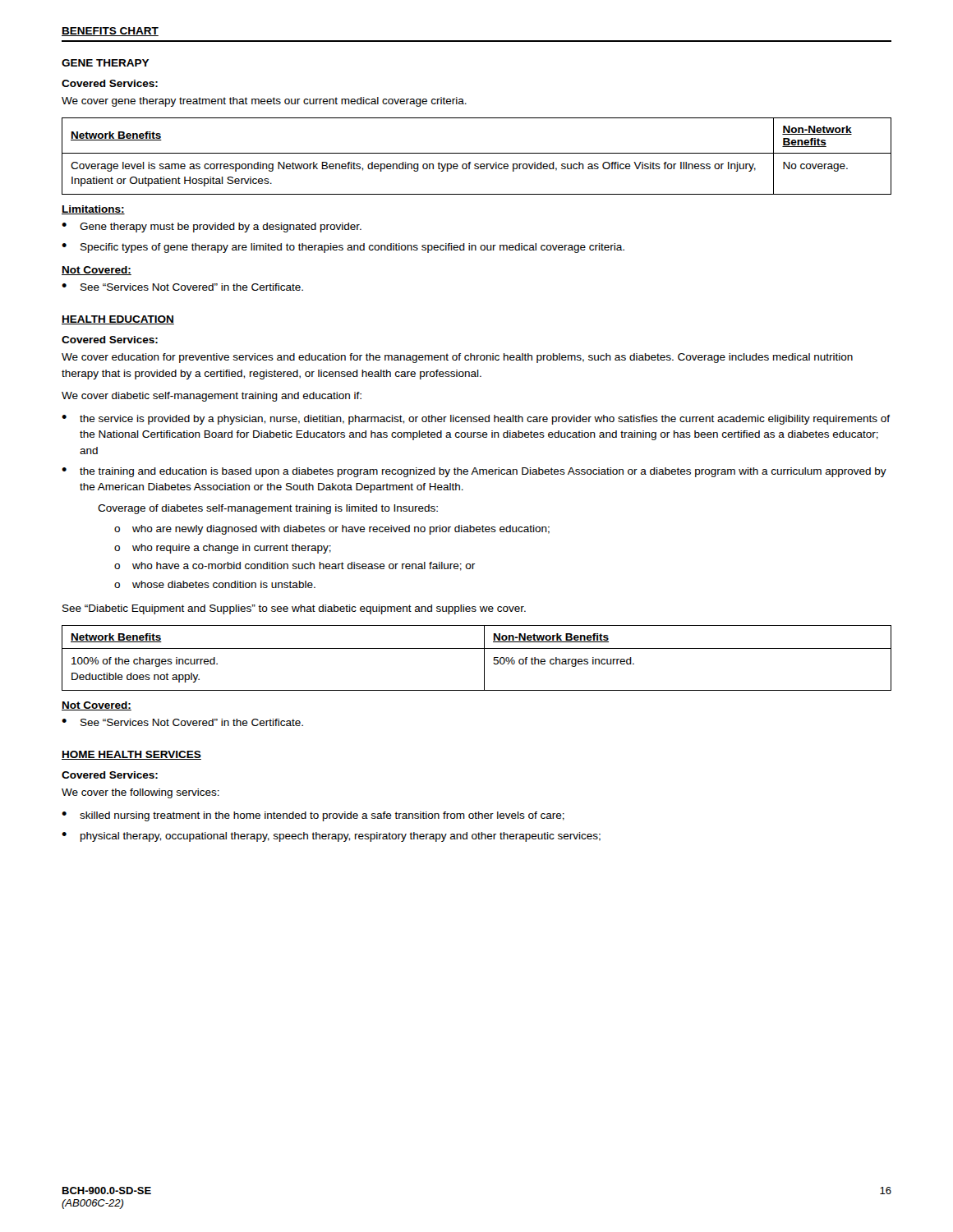
Task: Click on the list item that says "• Specific types of gene therapy"
Action: point(476,247)
